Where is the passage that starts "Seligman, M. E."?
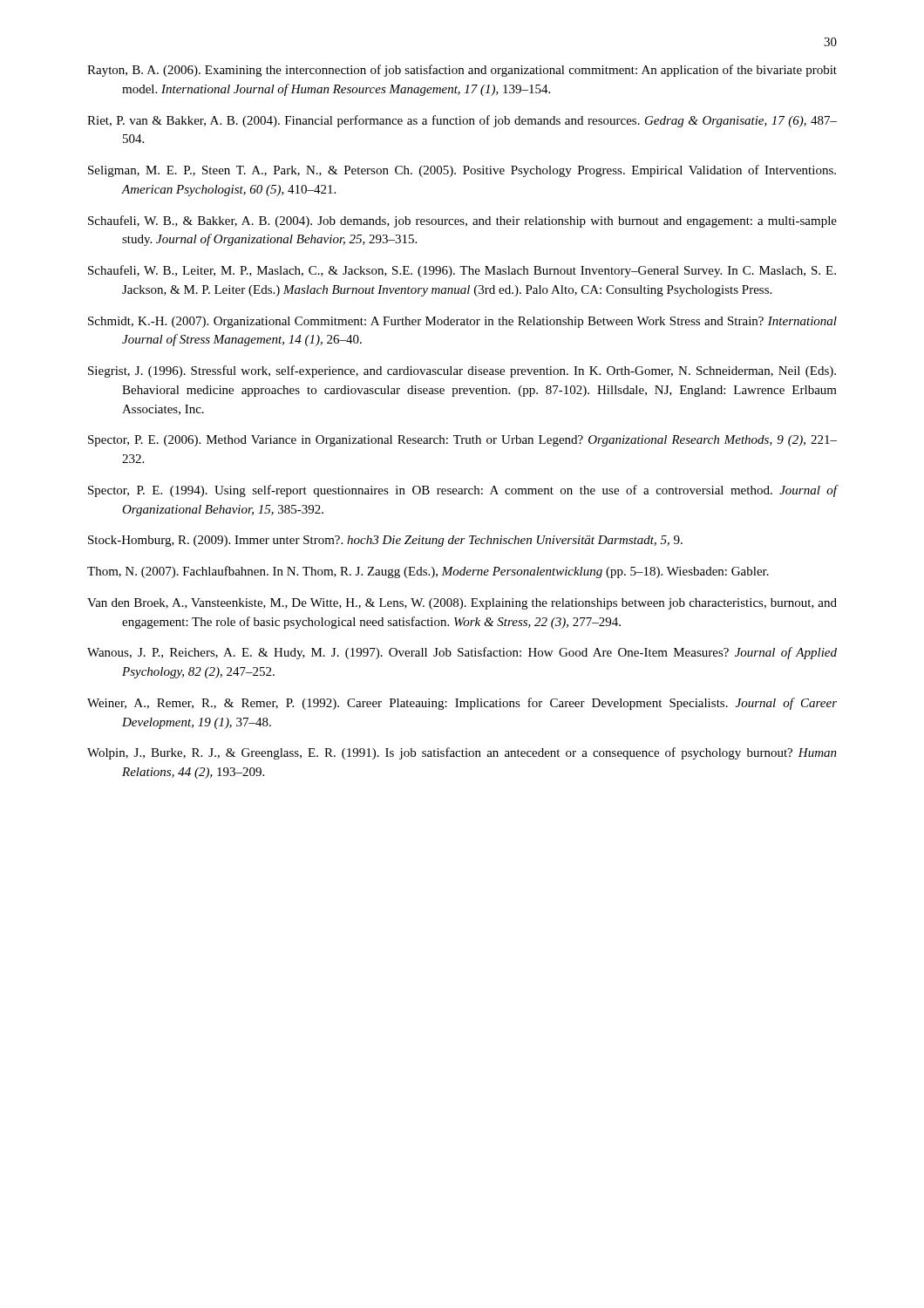This screenshot has width=924, height=1308. point(462,180)
